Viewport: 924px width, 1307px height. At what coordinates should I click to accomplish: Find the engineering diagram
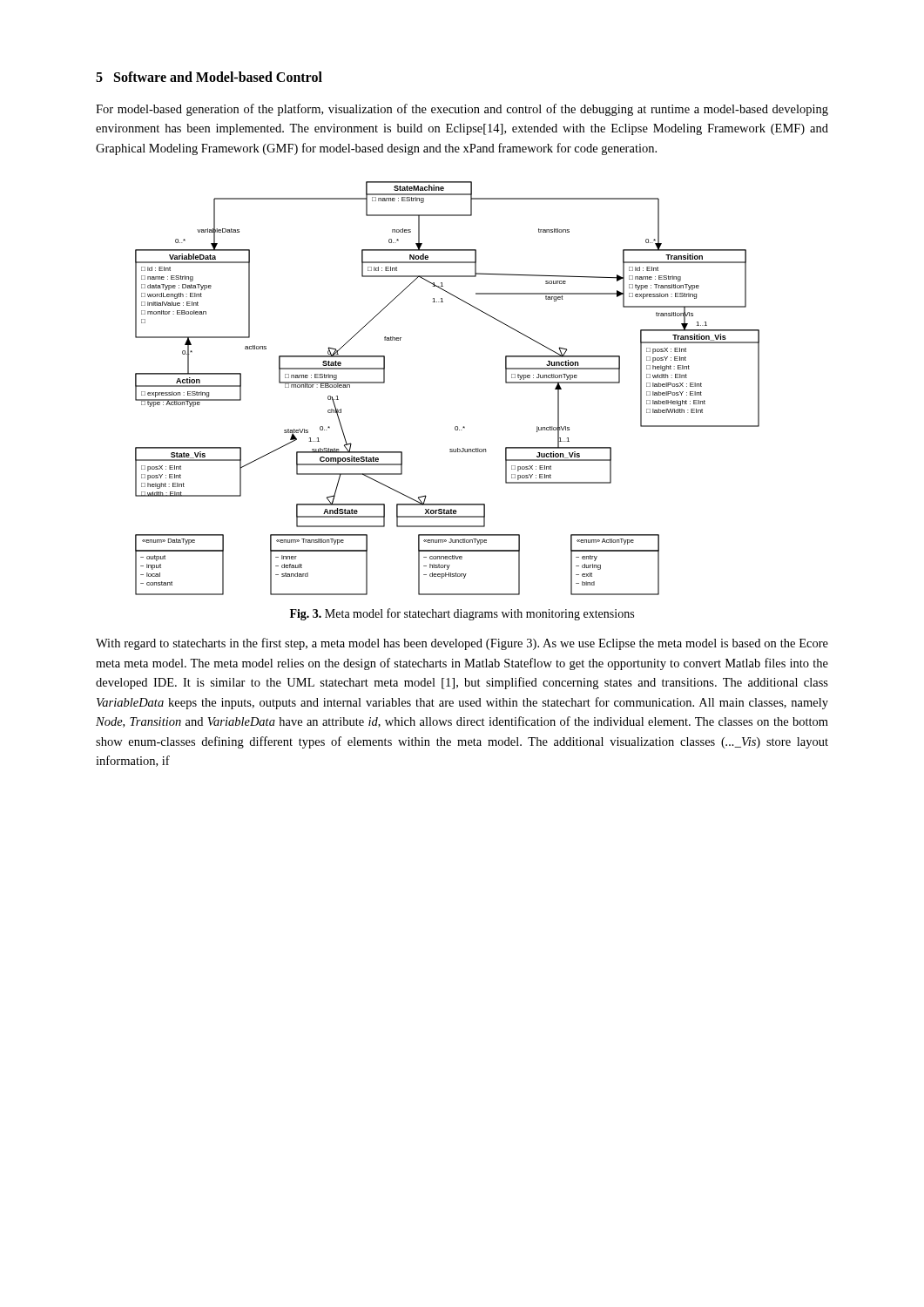(x=462, y=387)
